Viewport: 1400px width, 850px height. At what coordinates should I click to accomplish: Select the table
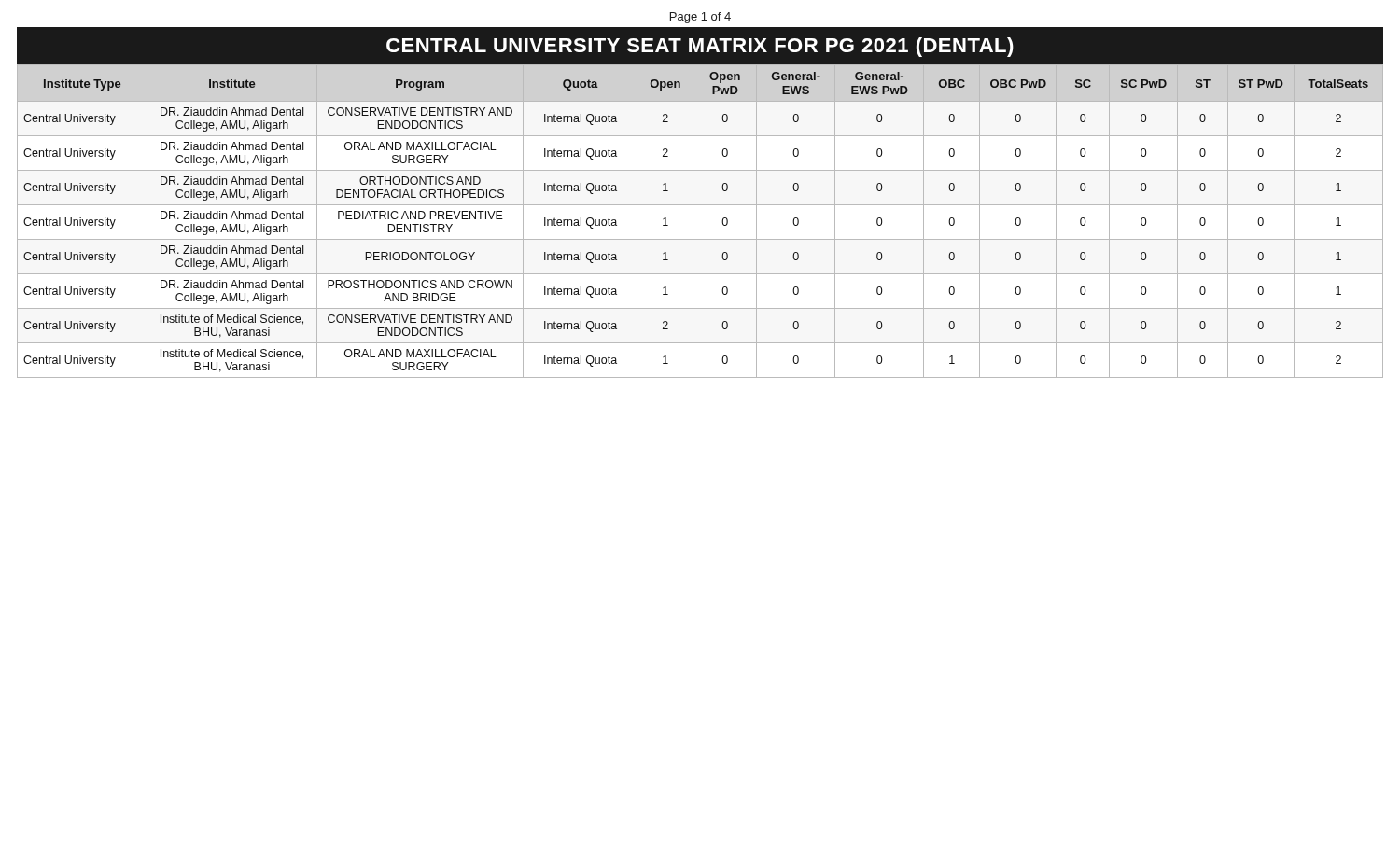coord(700,221)
